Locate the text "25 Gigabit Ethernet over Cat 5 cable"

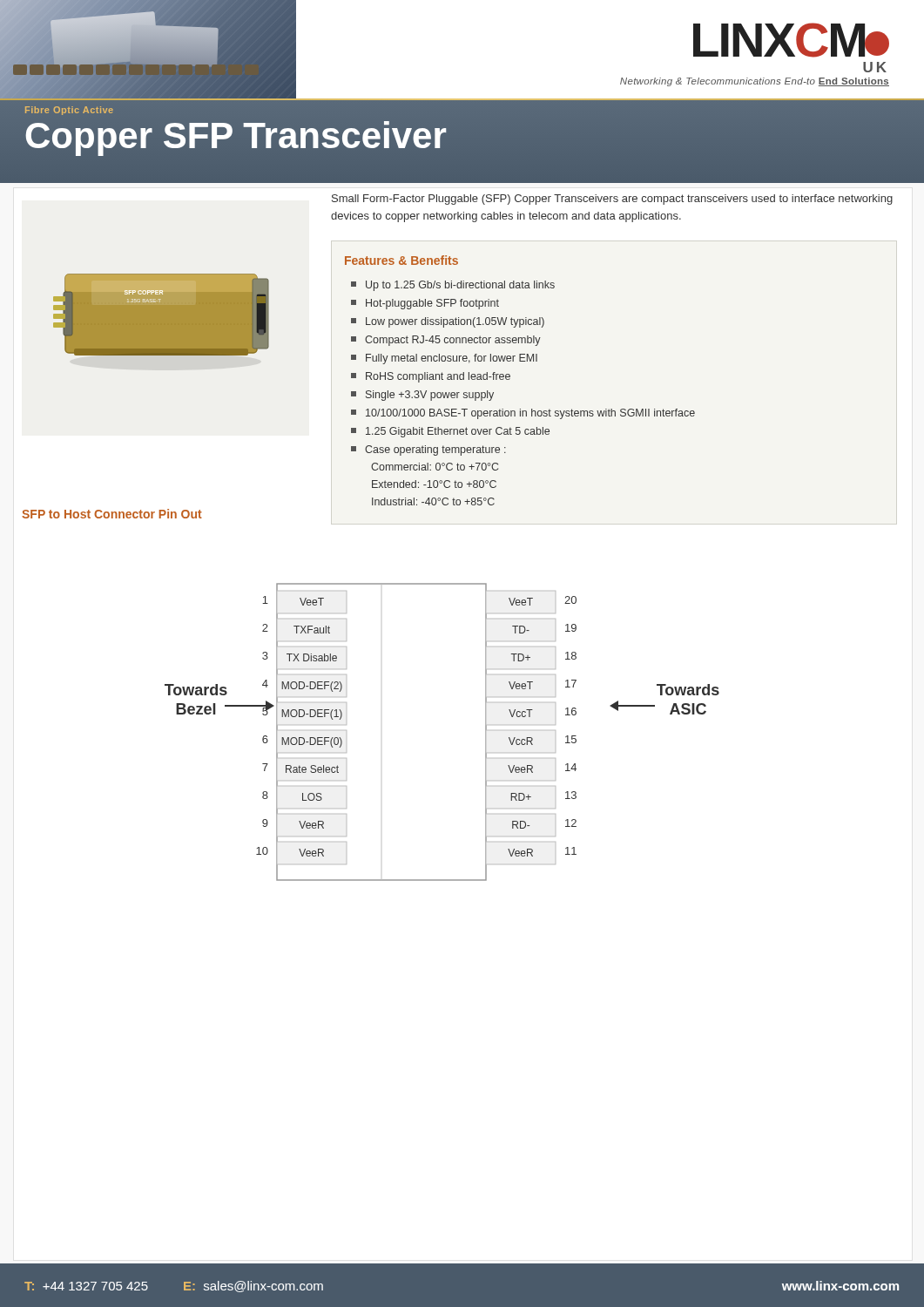click(450, 432)
